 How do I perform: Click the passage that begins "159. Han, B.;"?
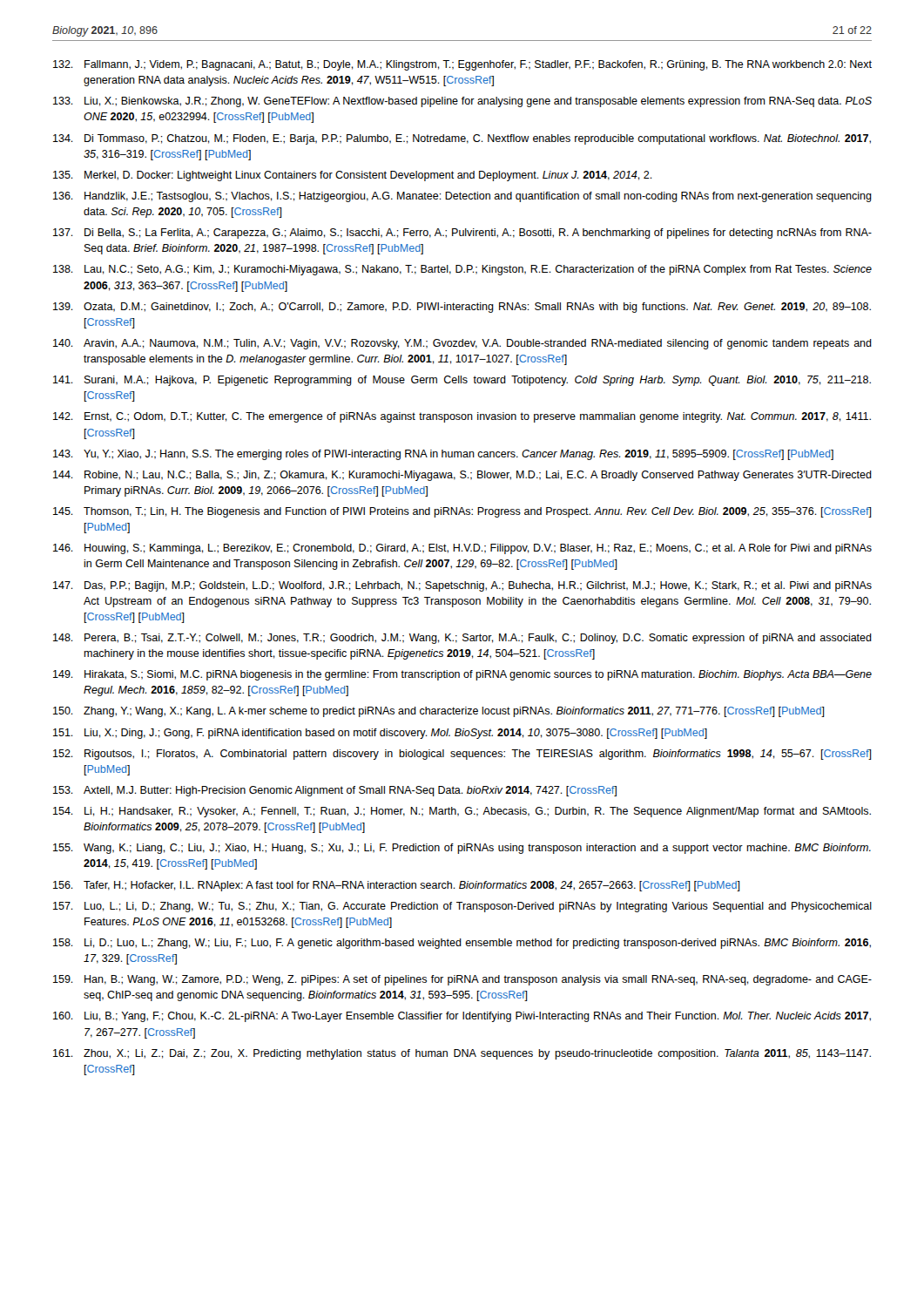462,987
